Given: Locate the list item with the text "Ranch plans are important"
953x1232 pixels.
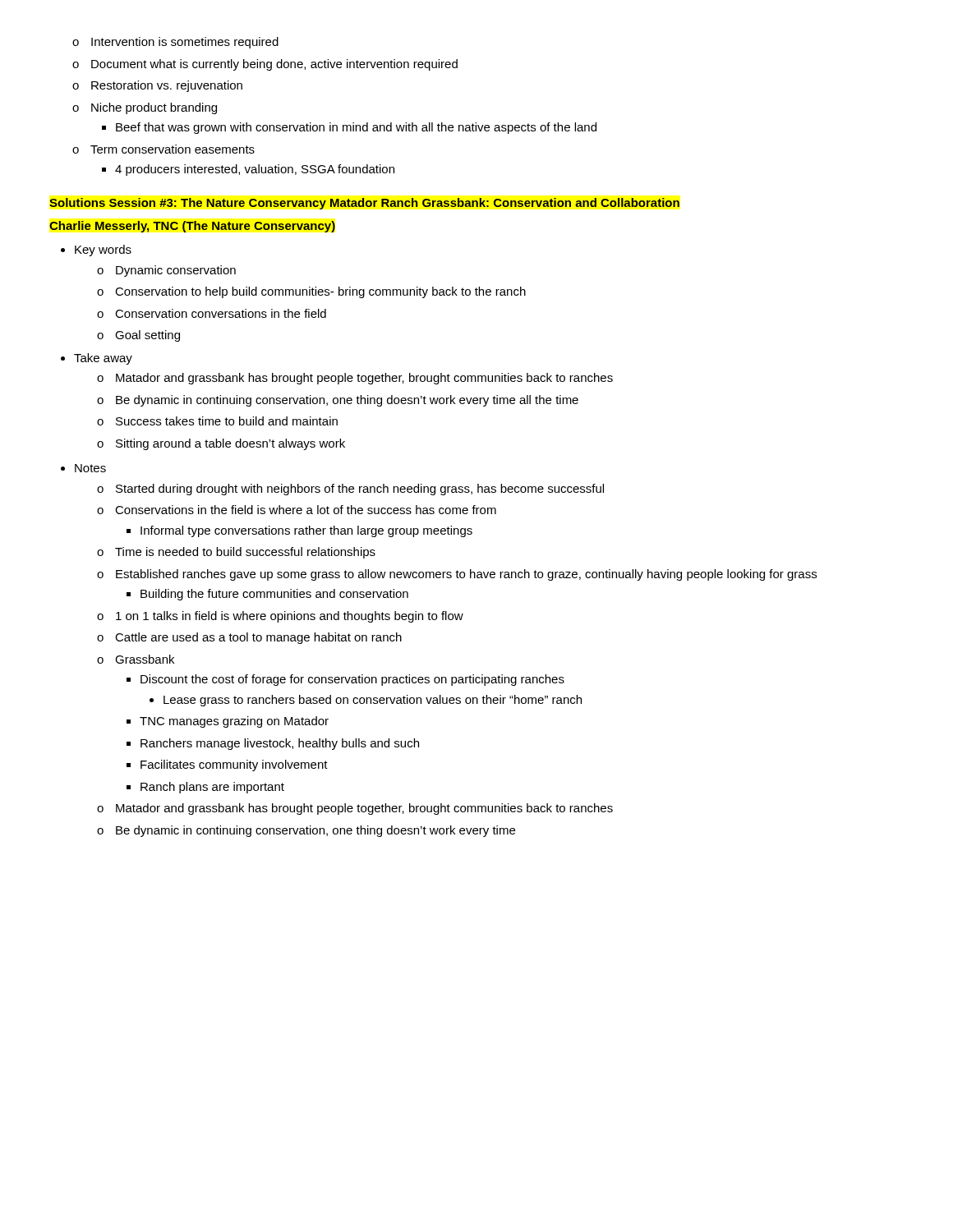Looking at the screenshot, I should (212, 786).
